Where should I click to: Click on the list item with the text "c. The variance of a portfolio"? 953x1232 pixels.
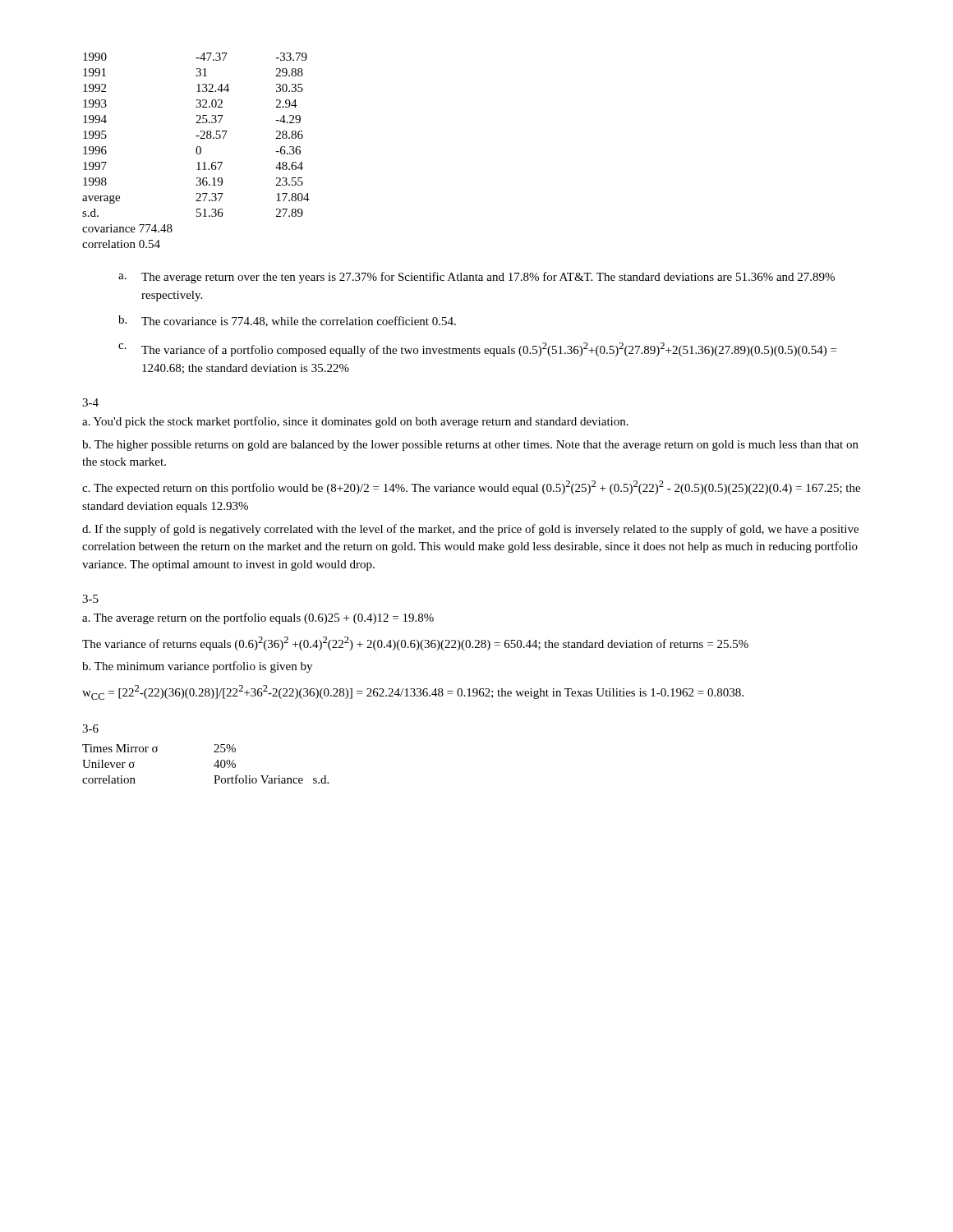tap(495, 358)
